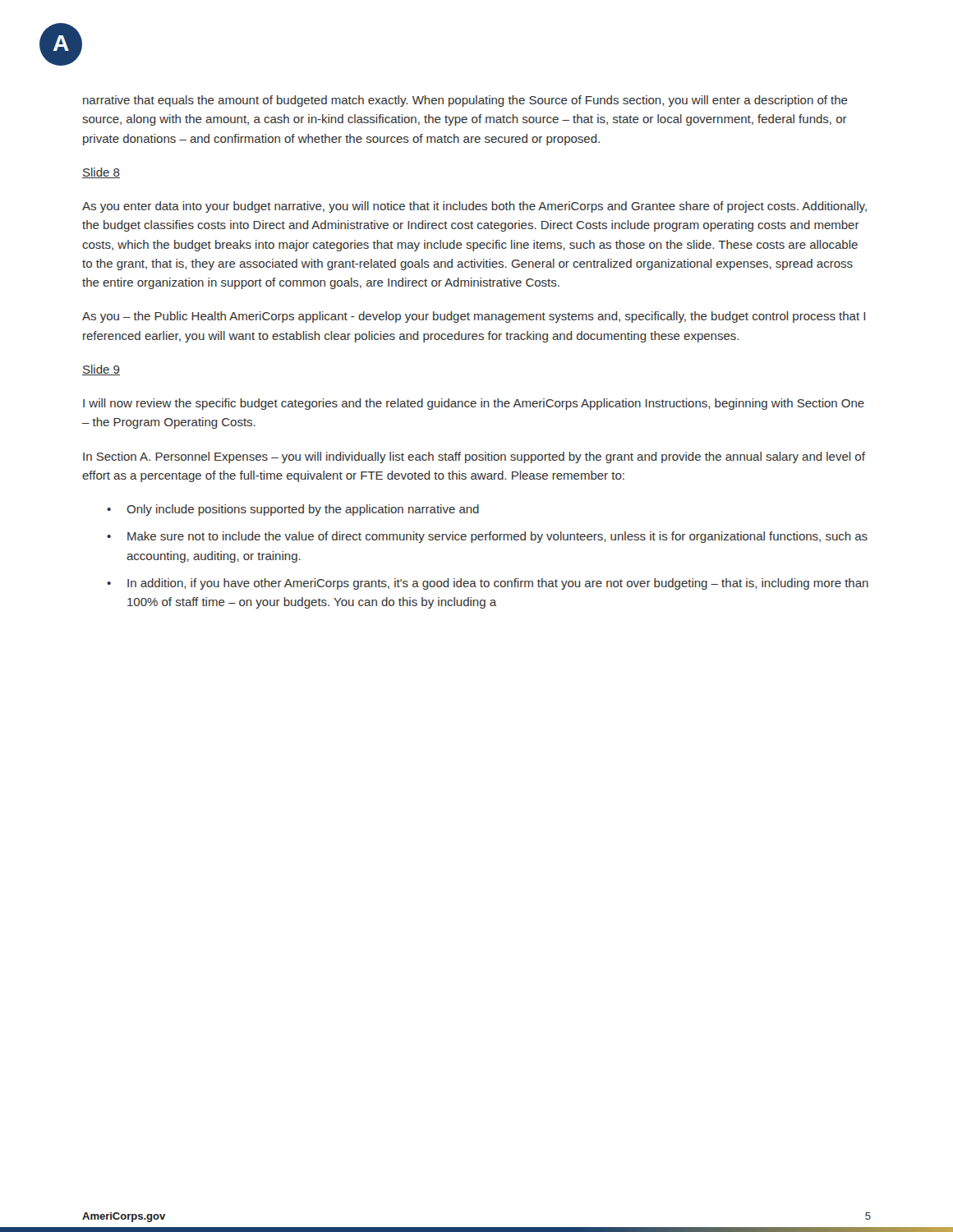Point to the block beginning "As you – the Public Health"
This screenshot has width=953, height=1232.
(x=476, y=326)
